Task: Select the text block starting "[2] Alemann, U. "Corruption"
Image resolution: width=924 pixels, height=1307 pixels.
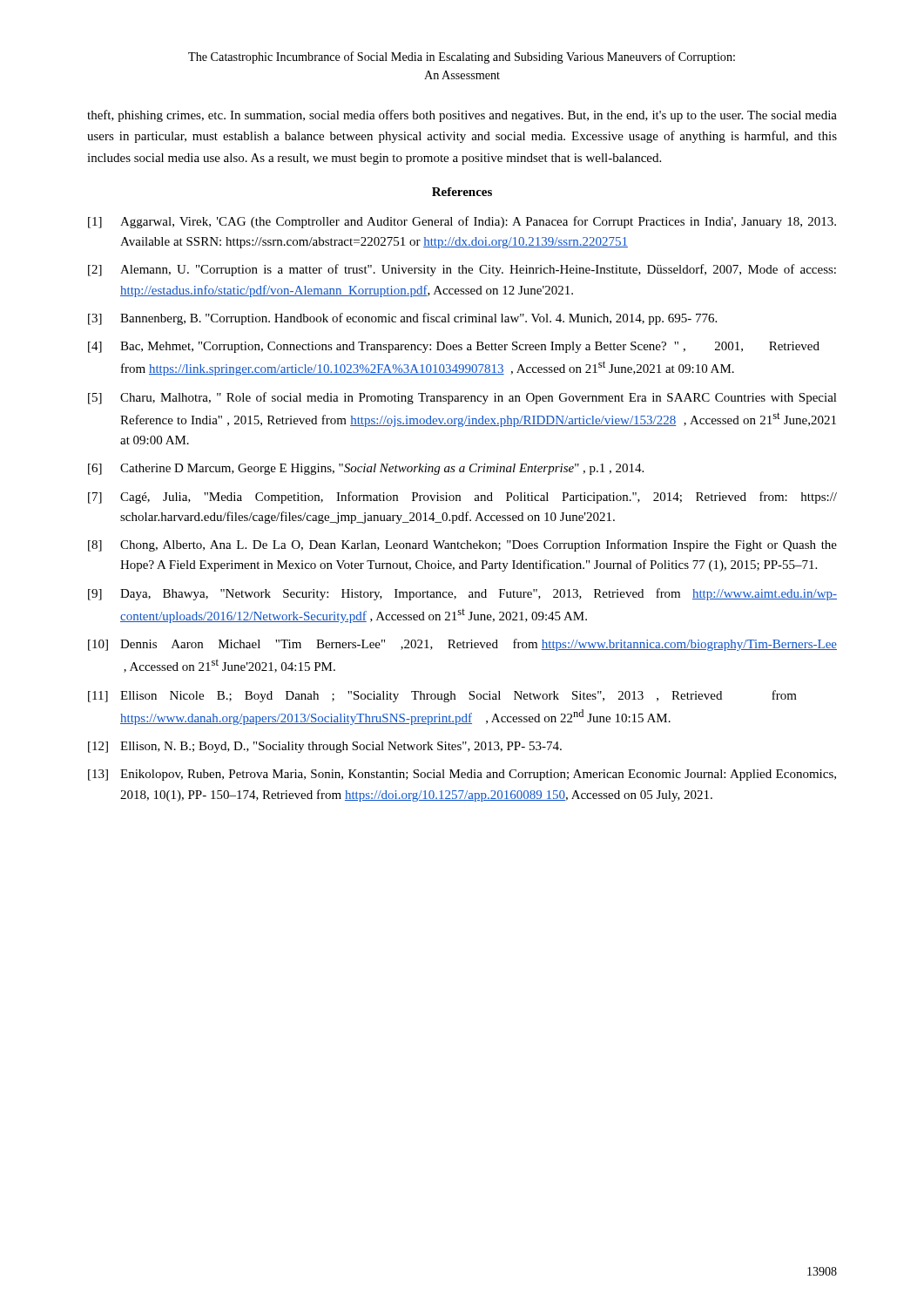Action: pyautogui.click(x=462, y=280)
